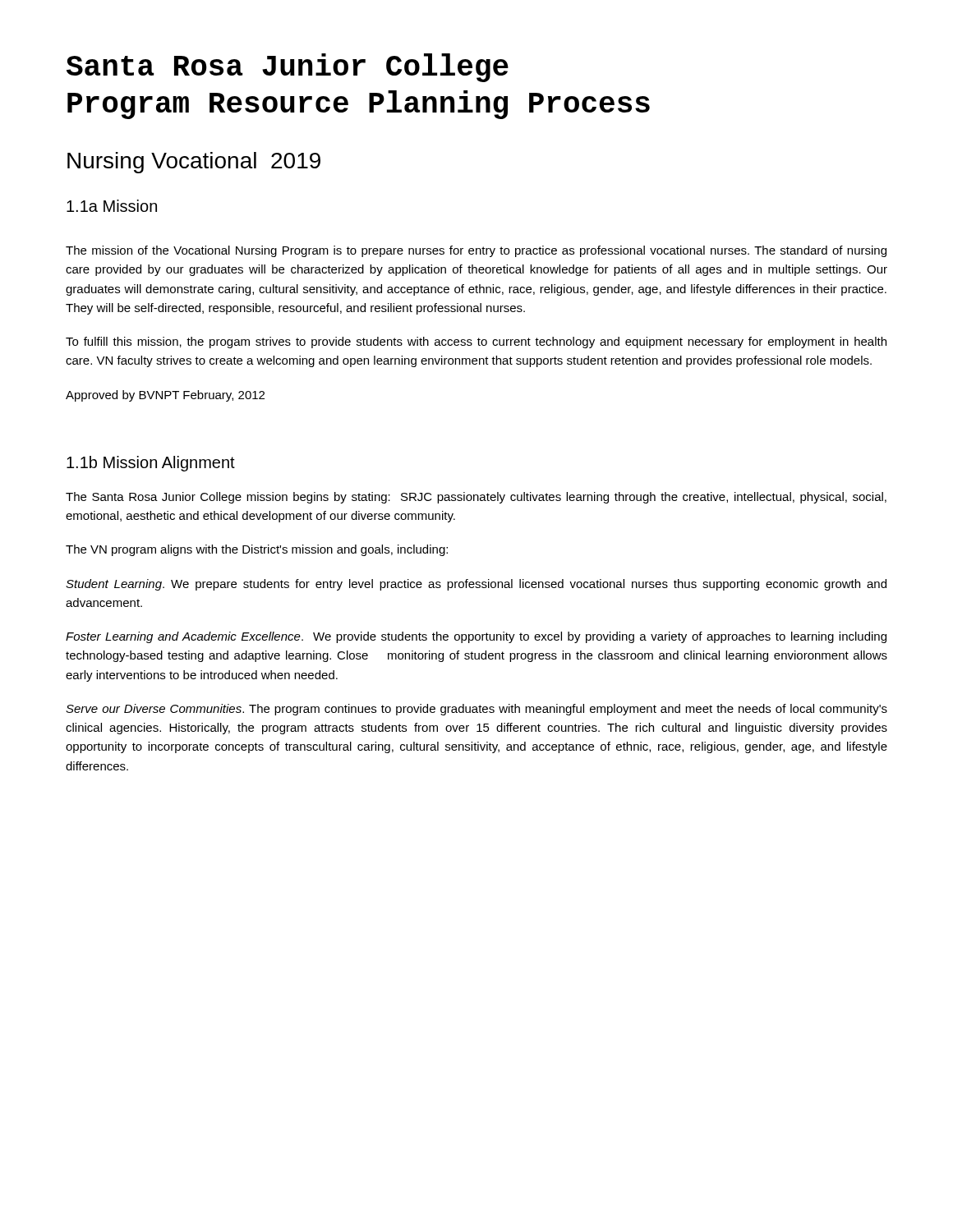Point to the element starting "To fulfill this mission, the progam"
The width and height of the screenshot is (953, 1232).
476,351
